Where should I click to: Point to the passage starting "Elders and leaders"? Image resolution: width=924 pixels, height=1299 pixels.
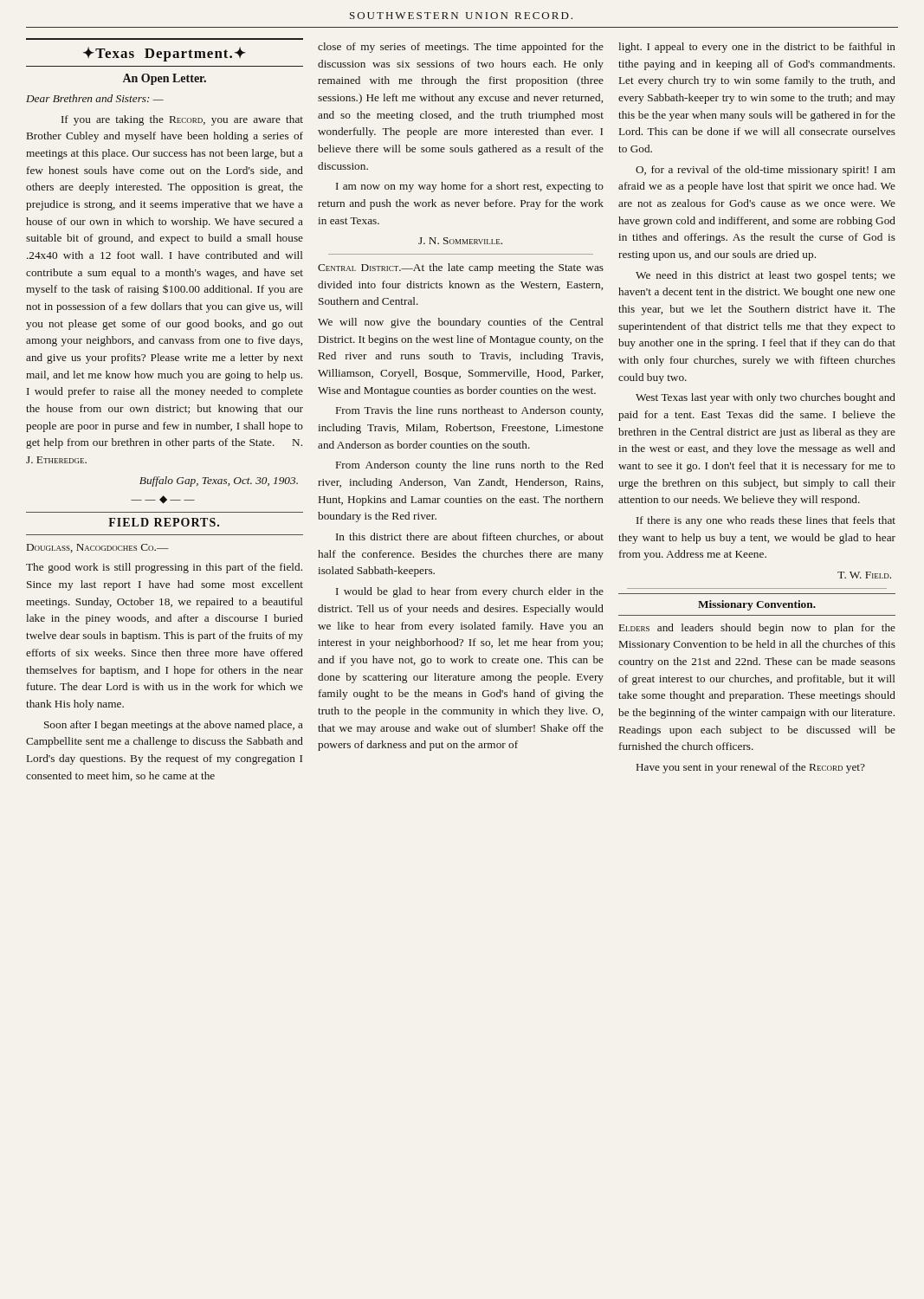point(757,697)
